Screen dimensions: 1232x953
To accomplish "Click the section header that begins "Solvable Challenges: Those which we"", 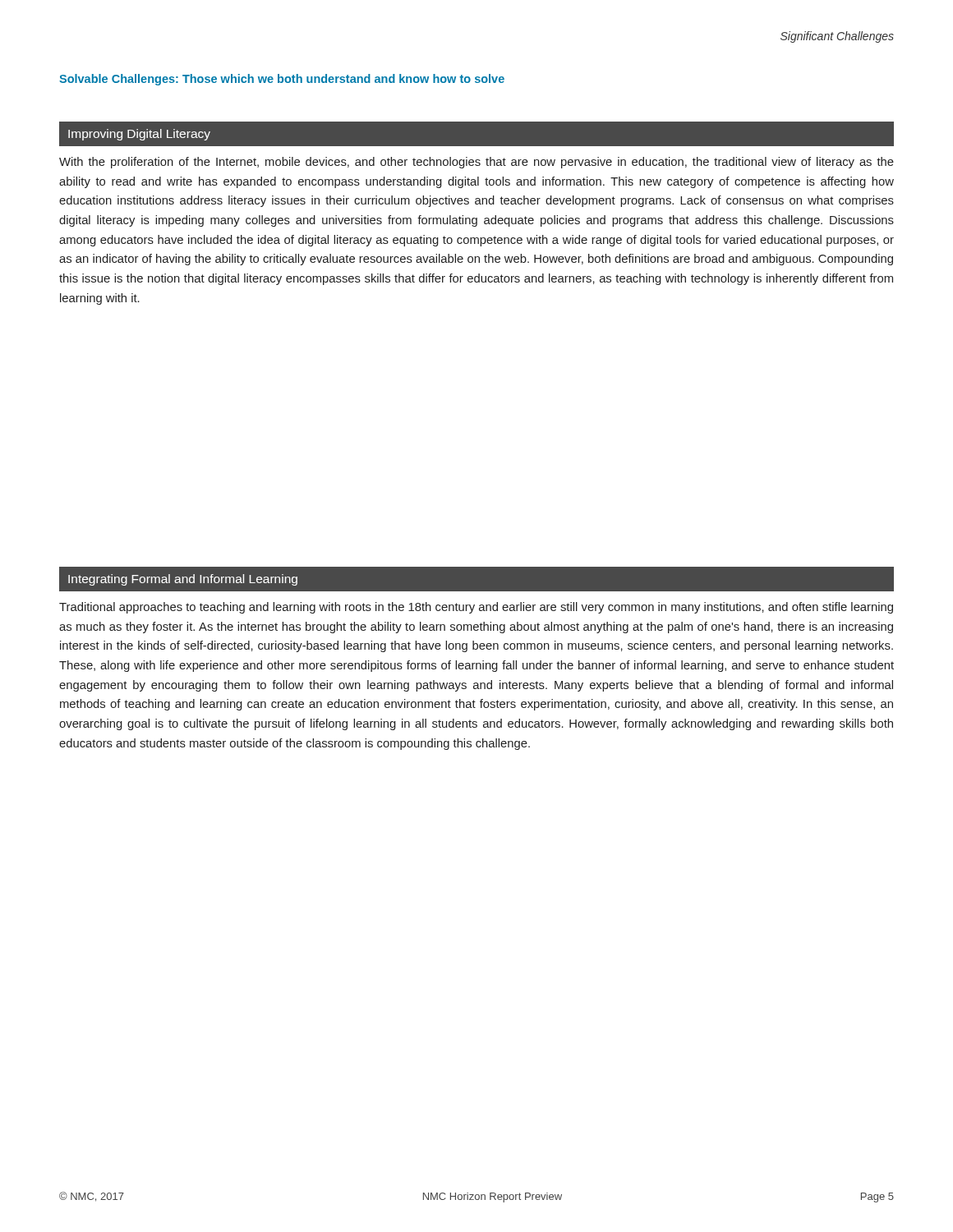I will (x=282, y=79).
